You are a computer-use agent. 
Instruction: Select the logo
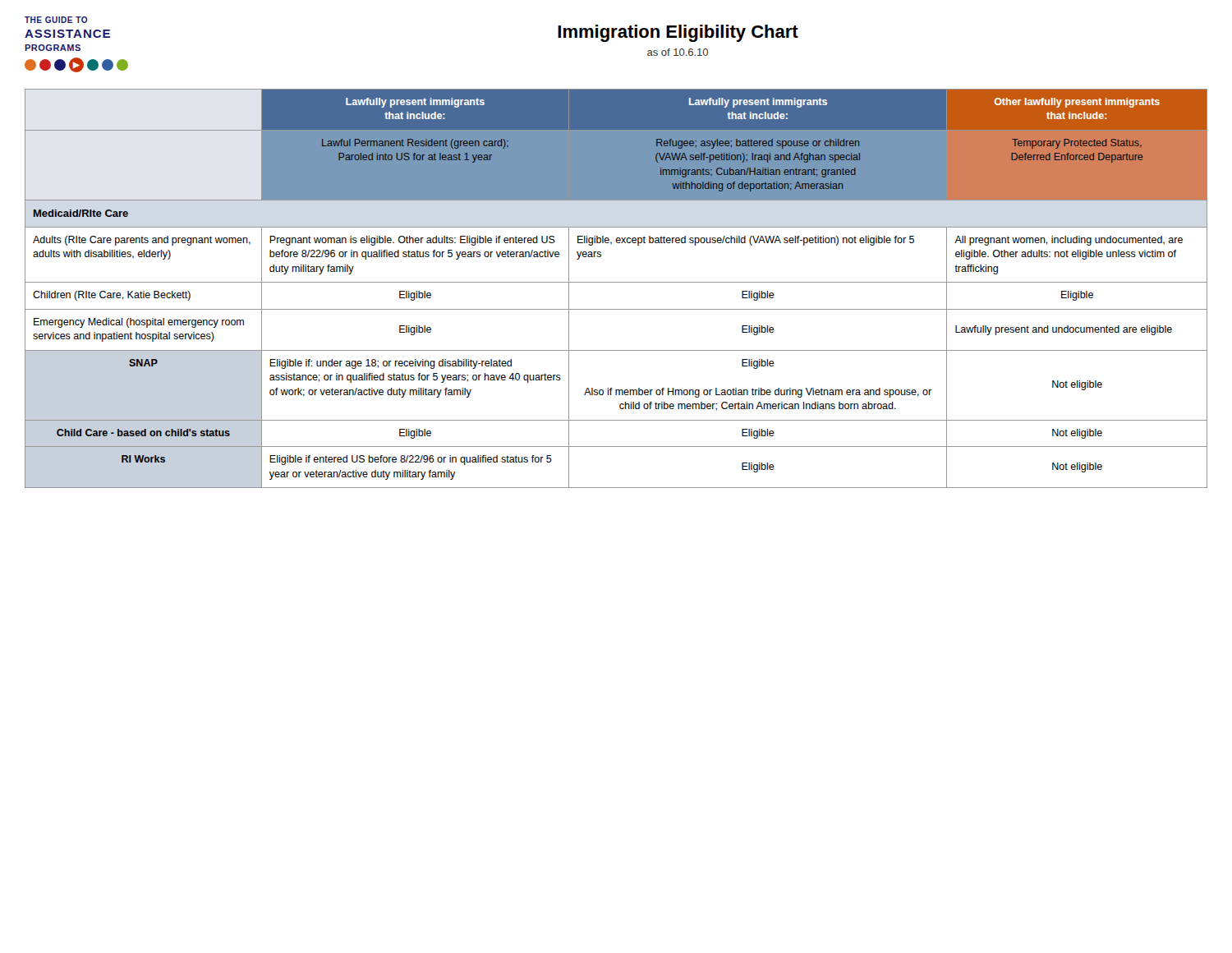tap(90, 43)
